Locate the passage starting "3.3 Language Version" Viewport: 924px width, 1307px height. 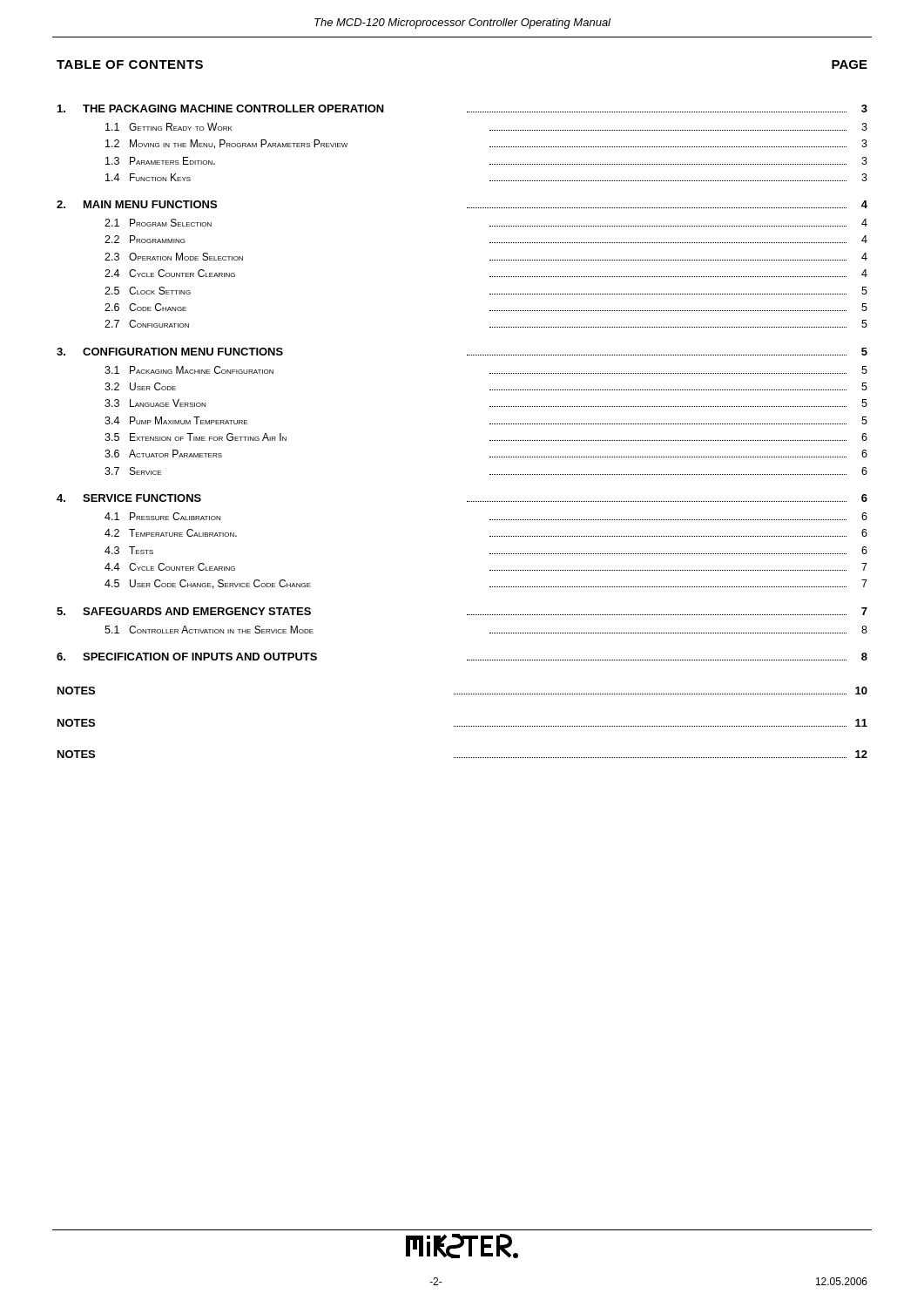coord(486,404)
